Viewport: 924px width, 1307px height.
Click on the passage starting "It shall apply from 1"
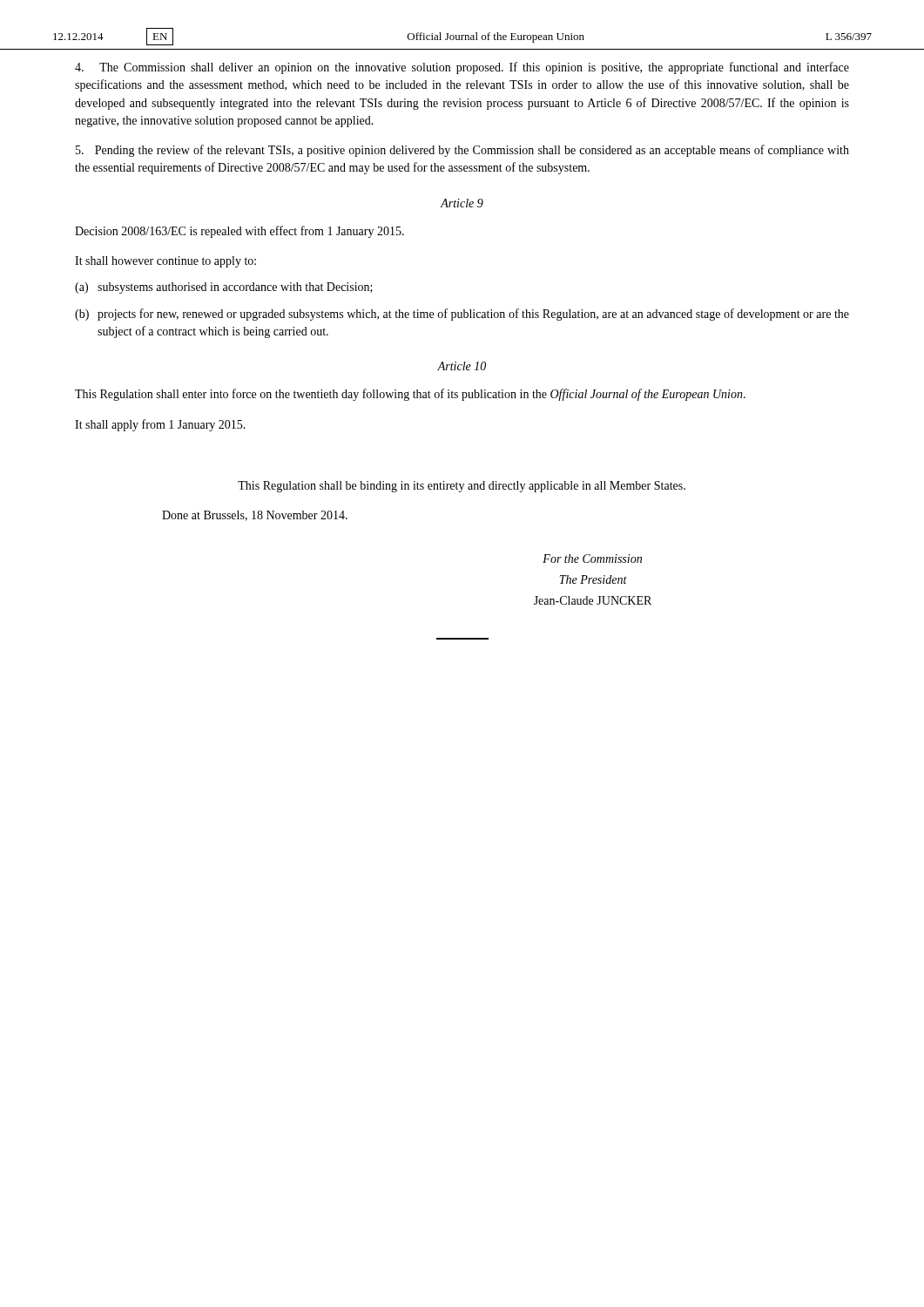(x=160, y=424)
